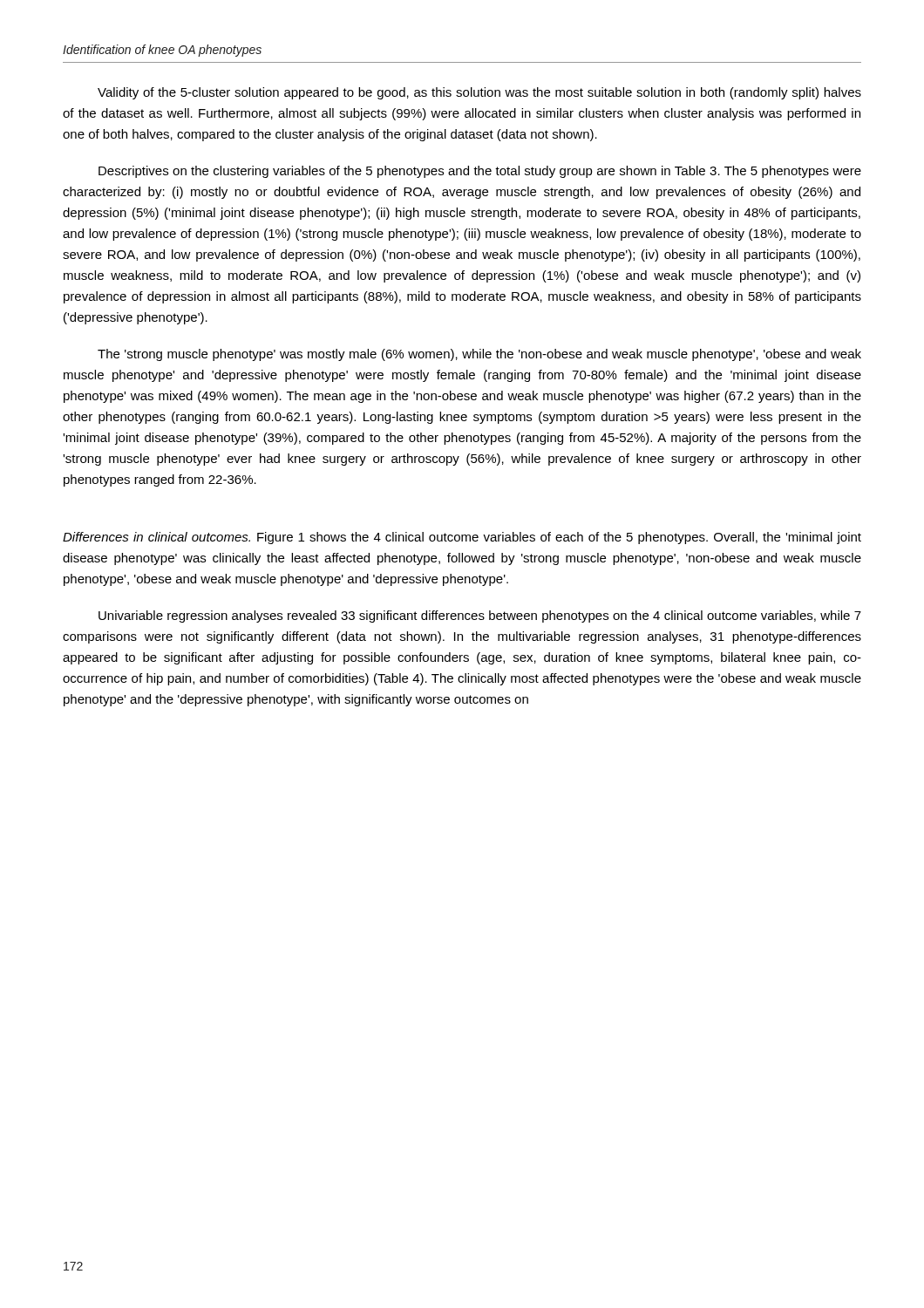Where is the passage that starts "The 'strong muscle"?
Screen dimensions: 1308x924
[462, 417]
